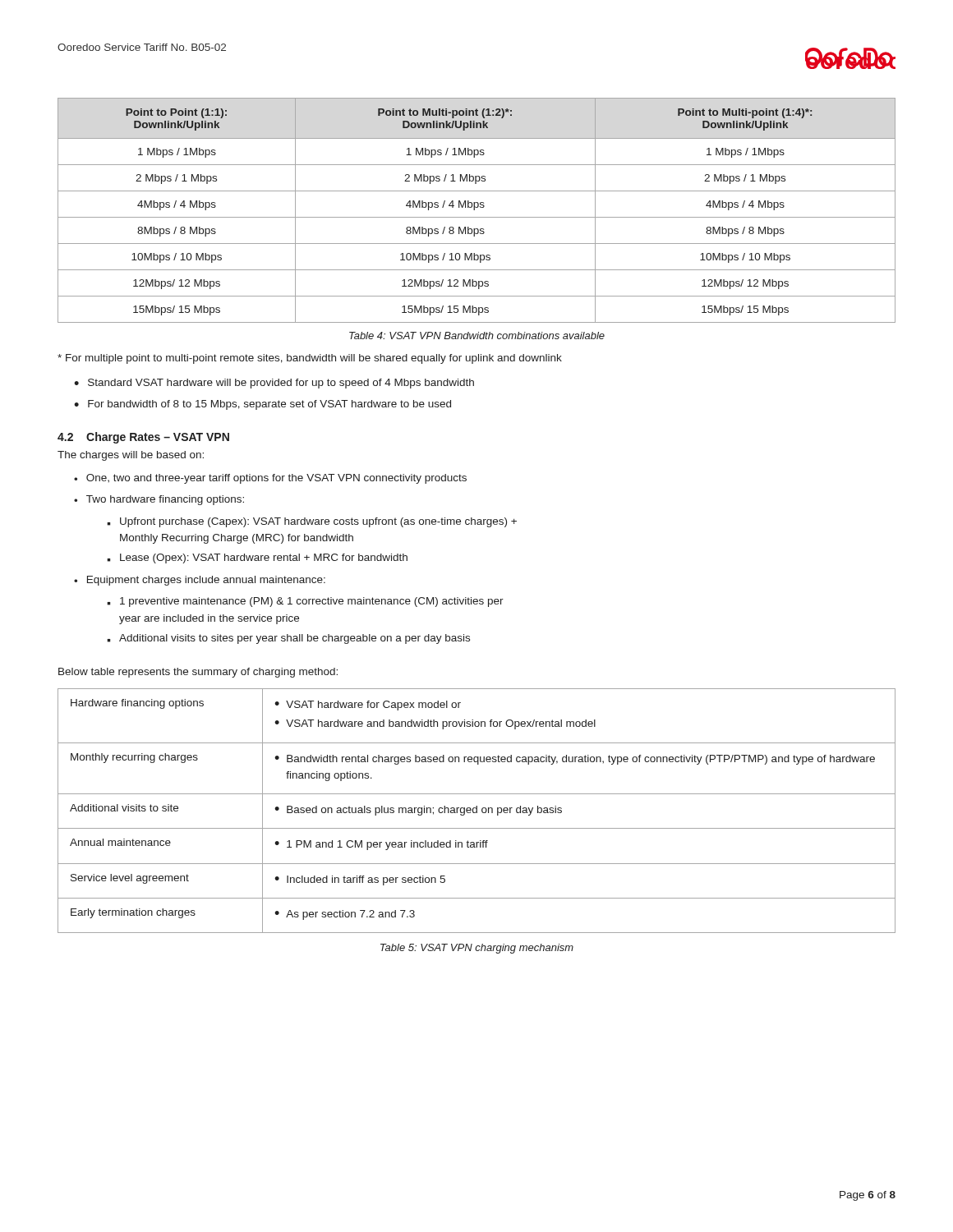This screenshot has height=1232, width=953.
Task: Find the logo
Action: [x=850, y=58]
